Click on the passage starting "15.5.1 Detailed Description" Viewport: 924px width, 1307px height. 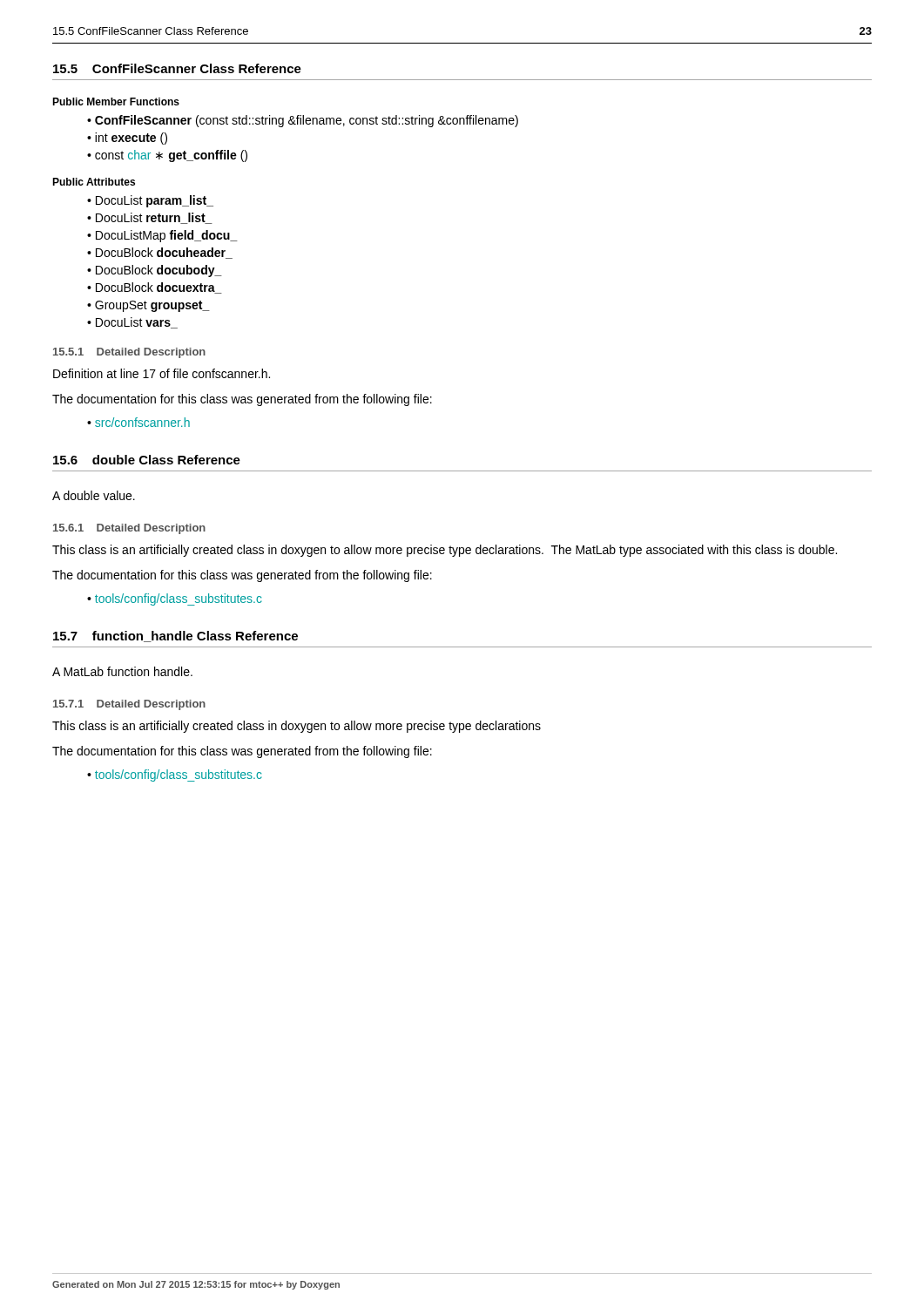[x=129, y=353]
